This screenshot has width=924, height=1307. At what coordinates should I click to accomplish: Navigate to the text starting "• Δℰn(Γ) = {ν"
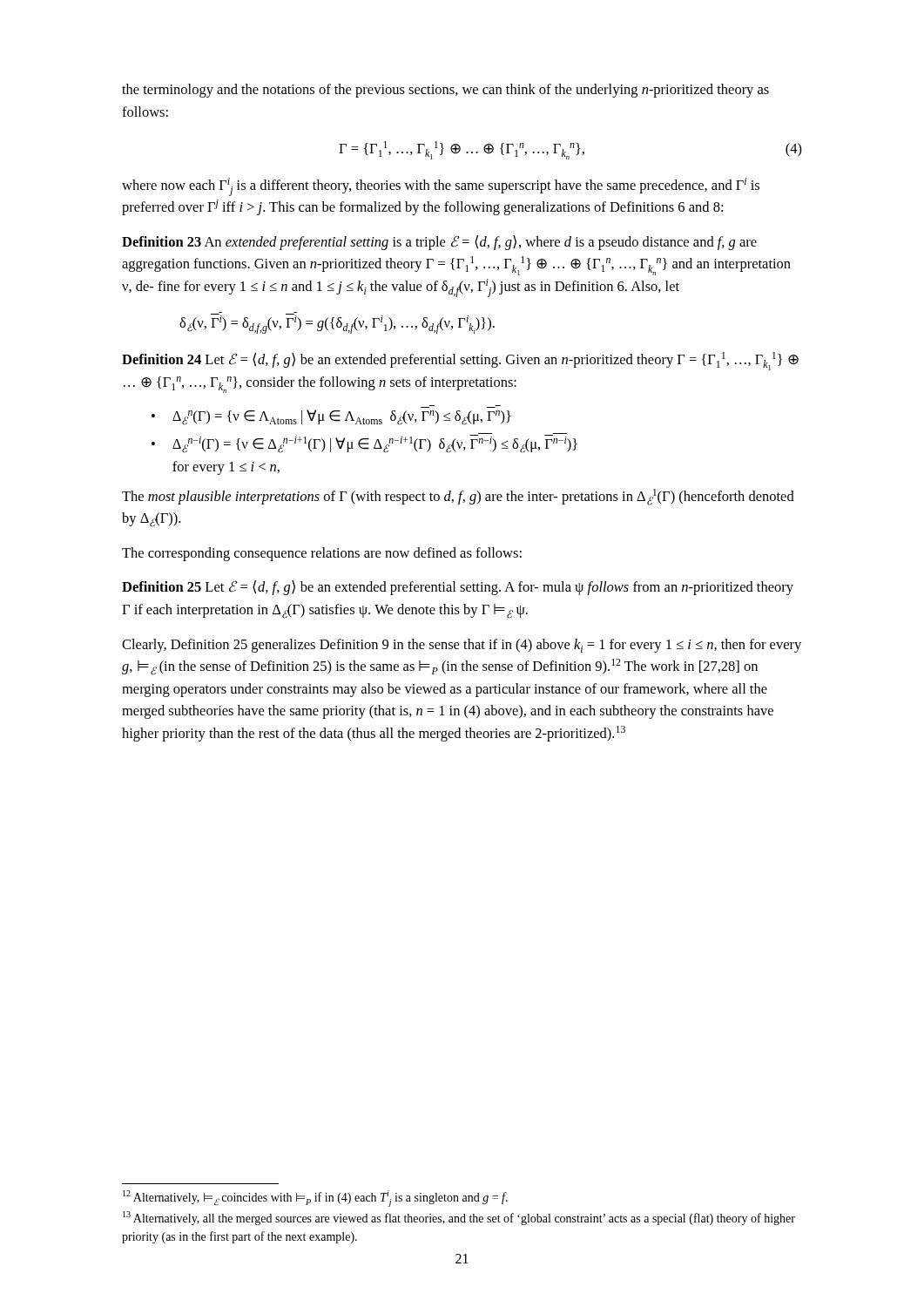pos(331,416)
